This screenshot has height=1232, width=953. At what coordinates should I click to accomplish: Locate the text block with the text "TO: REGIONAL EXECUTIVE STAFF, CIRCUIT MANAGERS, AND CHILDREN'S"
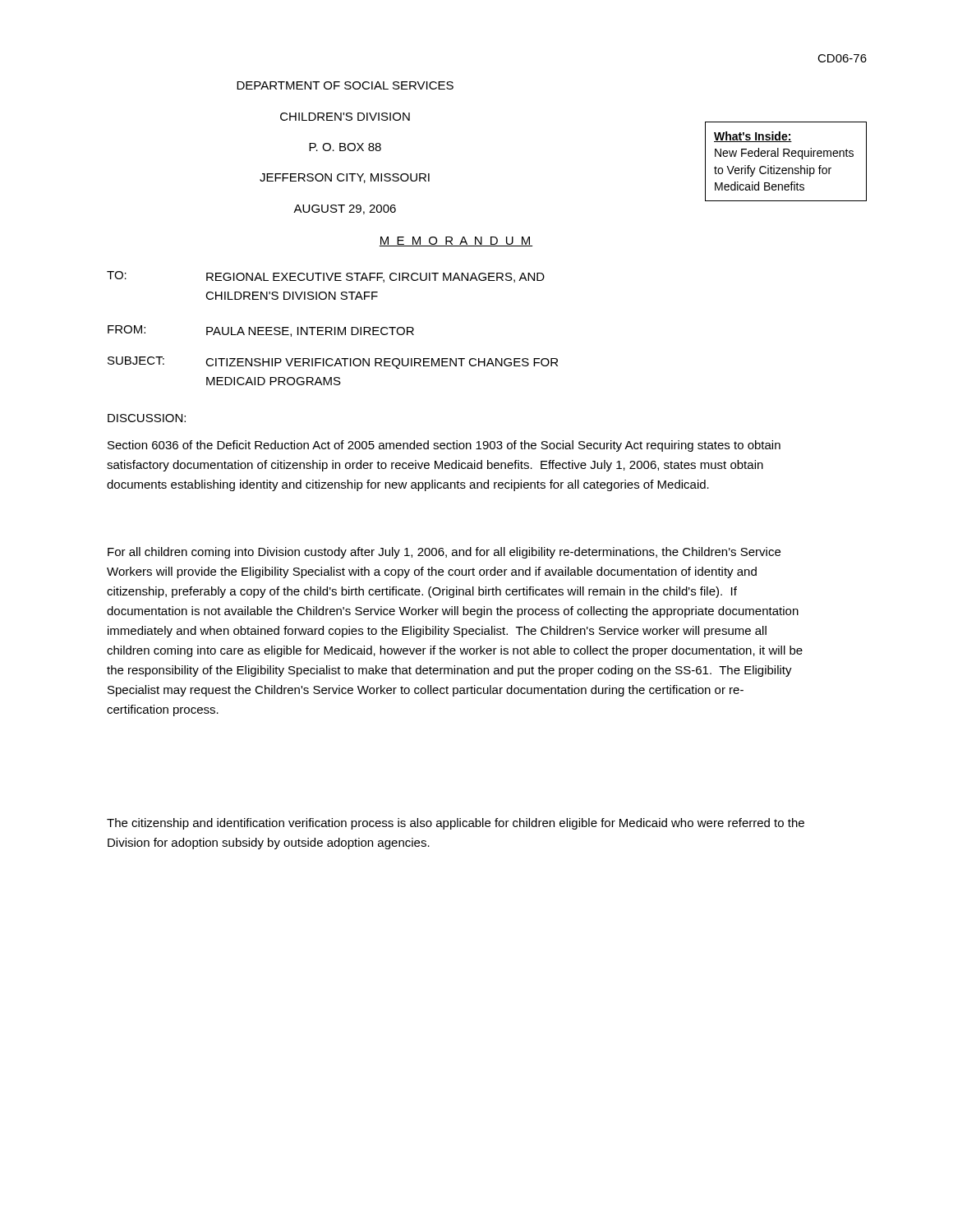tap(456, 286)
